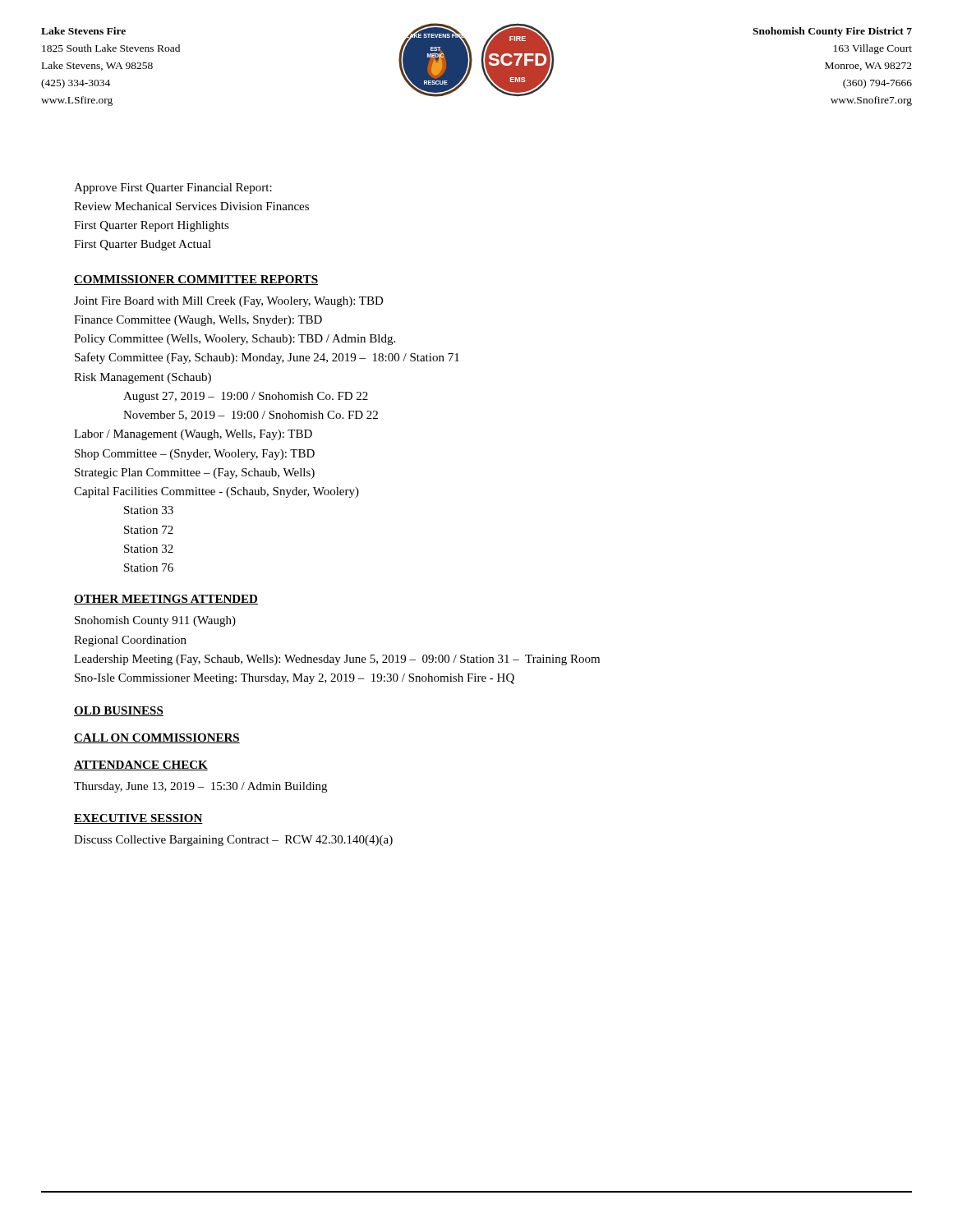Select the section header with the text "ATTENDANCE CHECK"
953x1232 pixels.
point(141,765)
